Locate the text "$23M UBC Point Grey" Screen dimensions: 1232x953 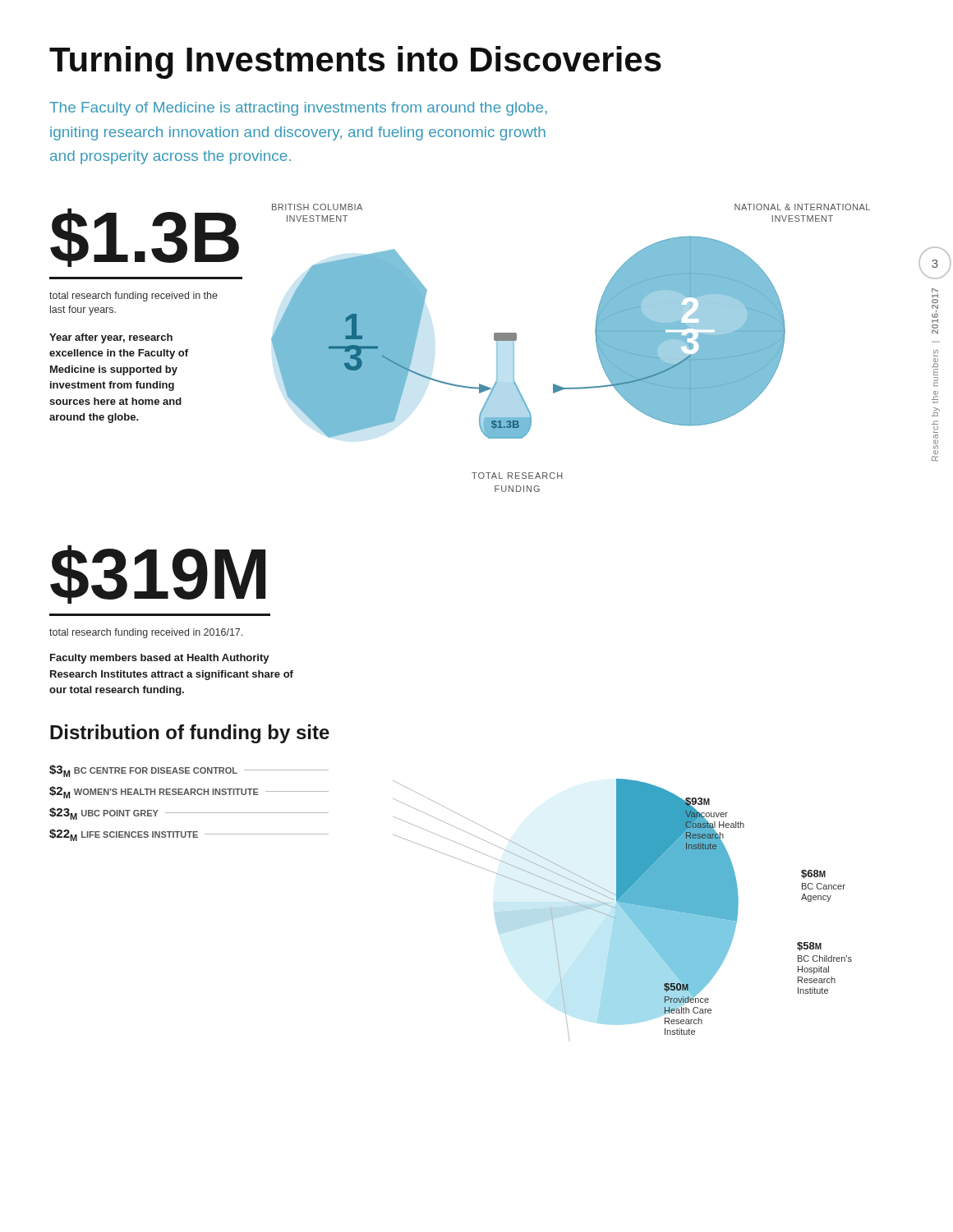[x=189, y=813]
